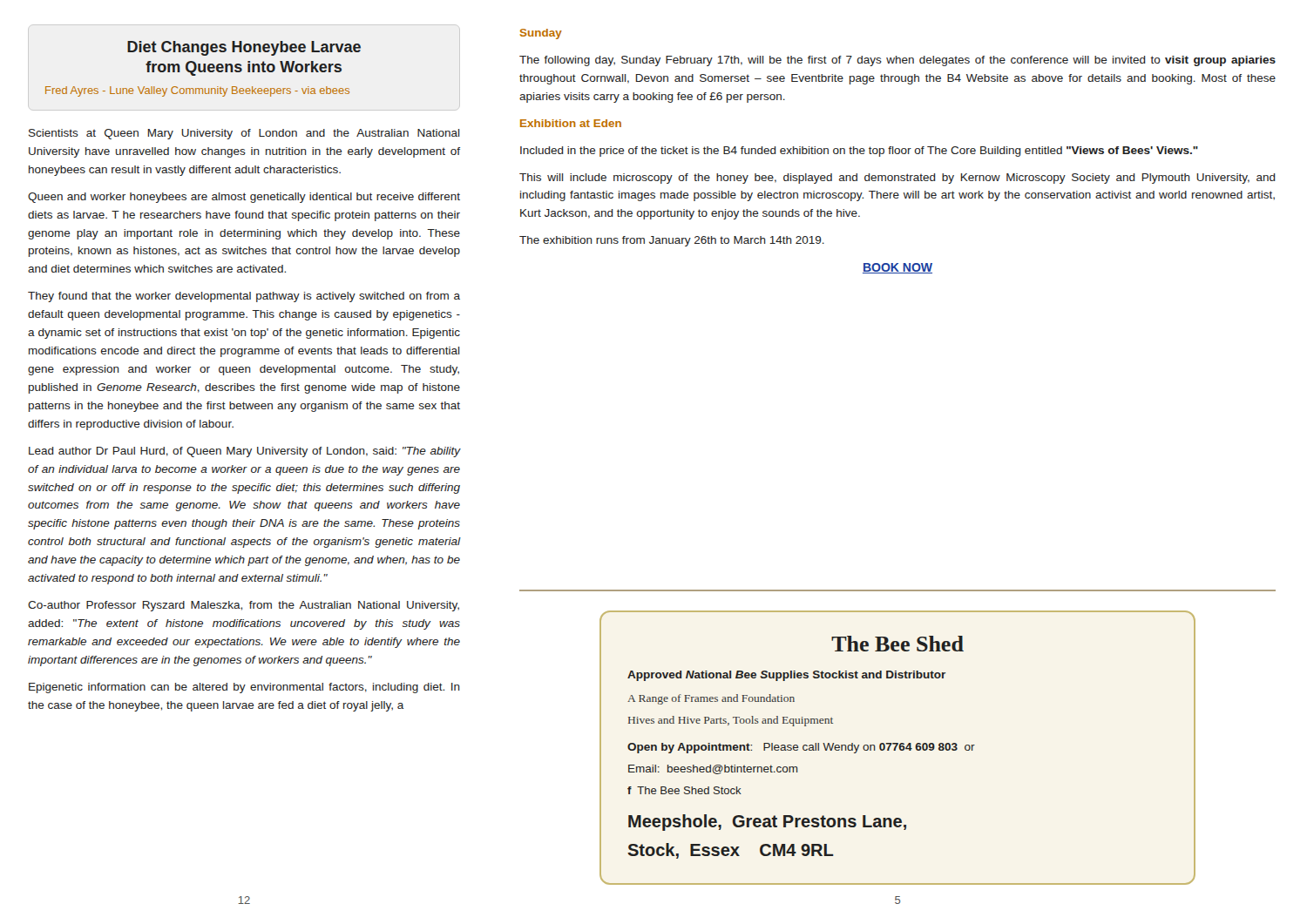Where is the passage that starts "The exhibition runs from January 26th to"?
1307x924 pixels.
tap(672, 241)
